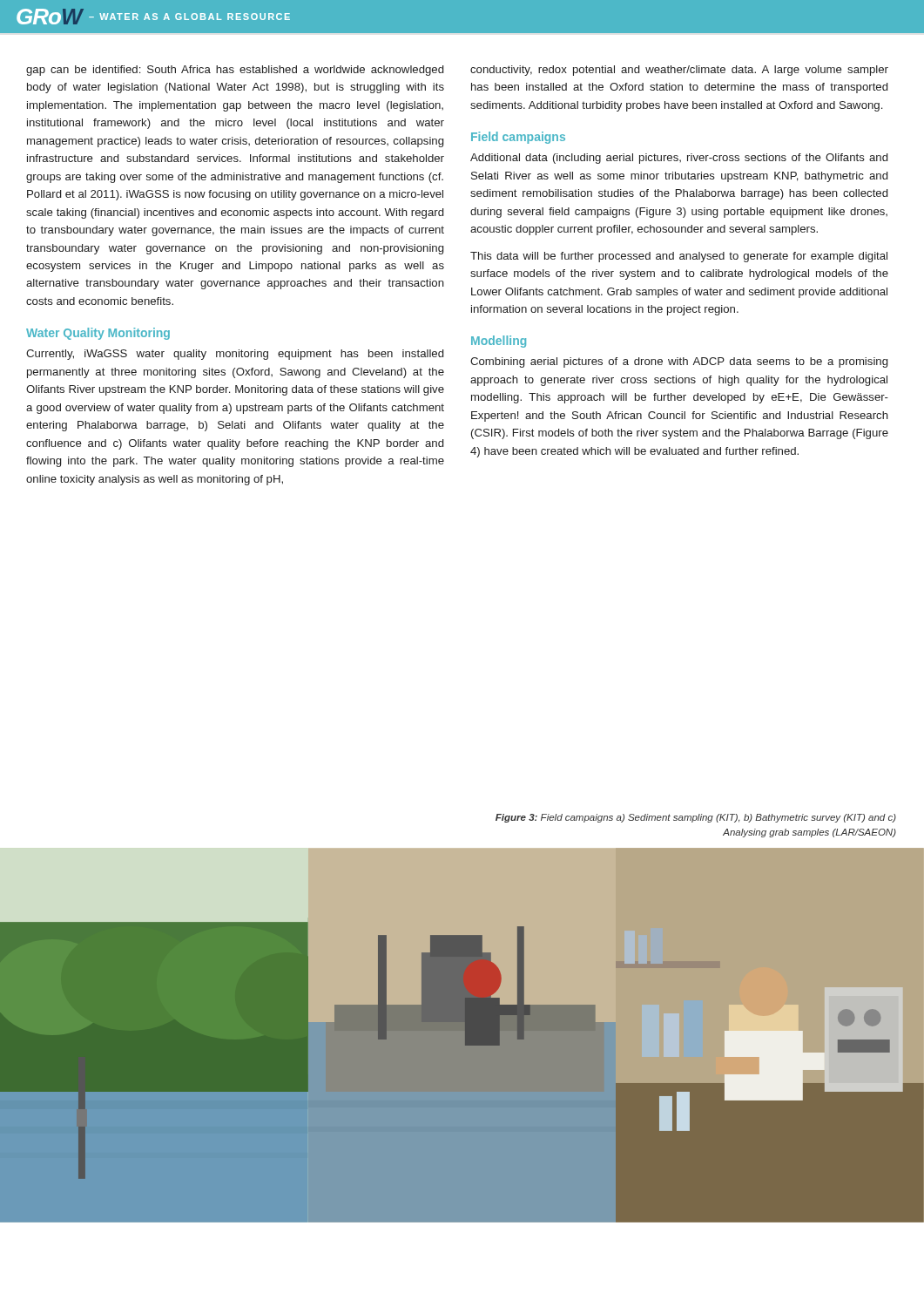Find the block starting "conductivity, redox potential and weather/climate data."

[x=679, y=87]
